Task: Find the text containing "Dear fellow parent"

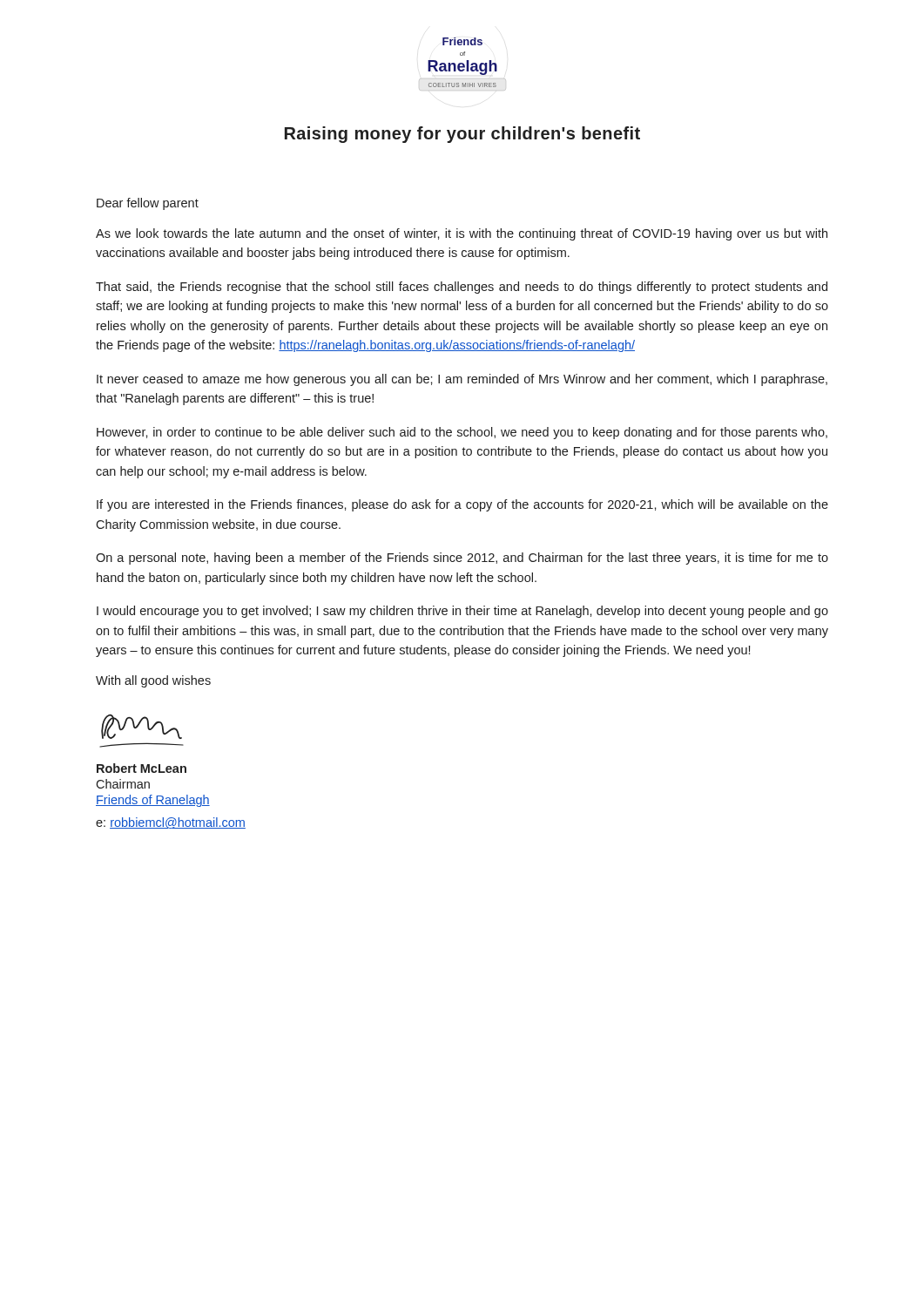Action: click(x=147, y=203)
